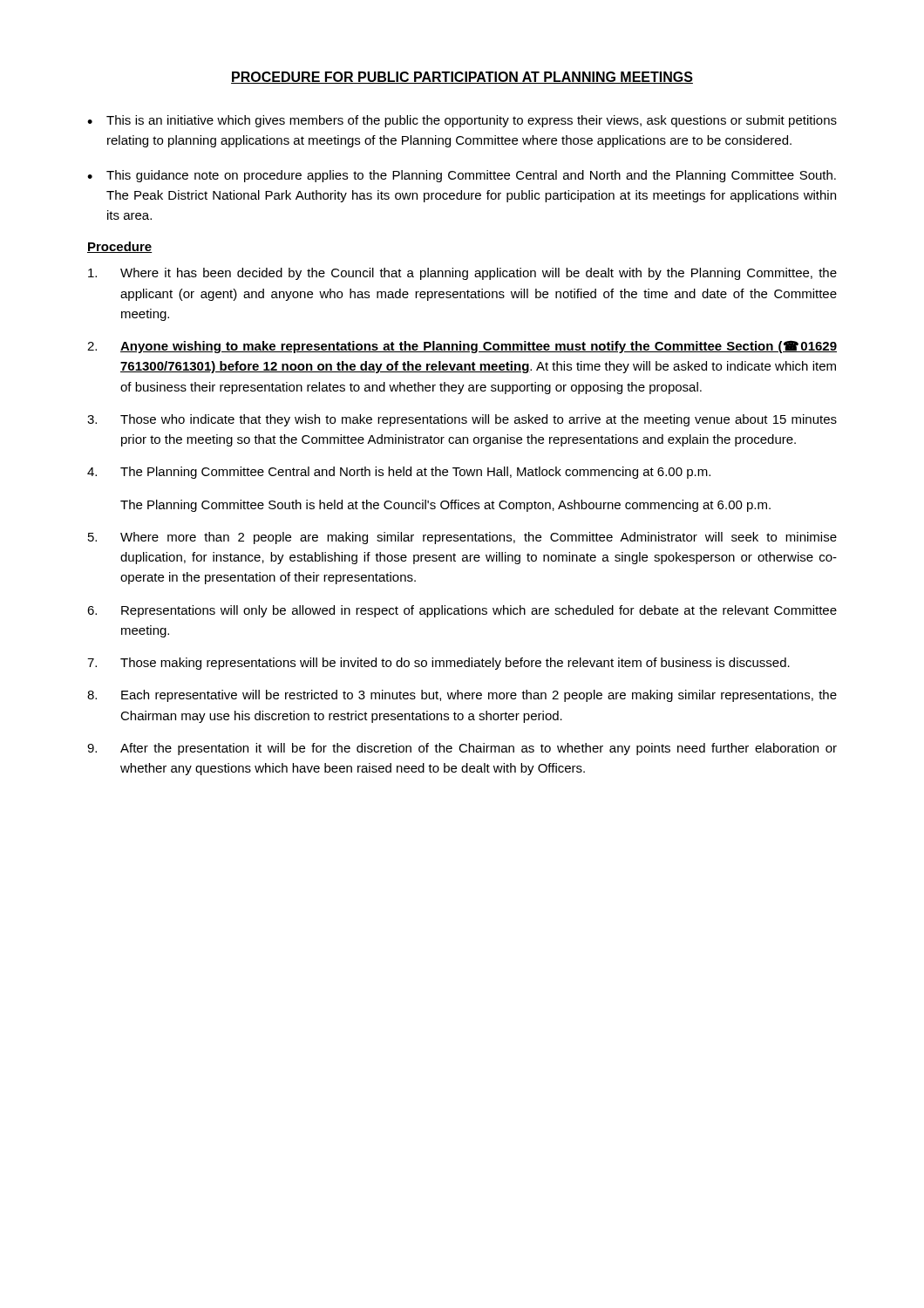The height and width of the screenshot is (1308, 924).
Task: Navigate to the text starting "8. Each representative will be"
Action: (462, 705)
